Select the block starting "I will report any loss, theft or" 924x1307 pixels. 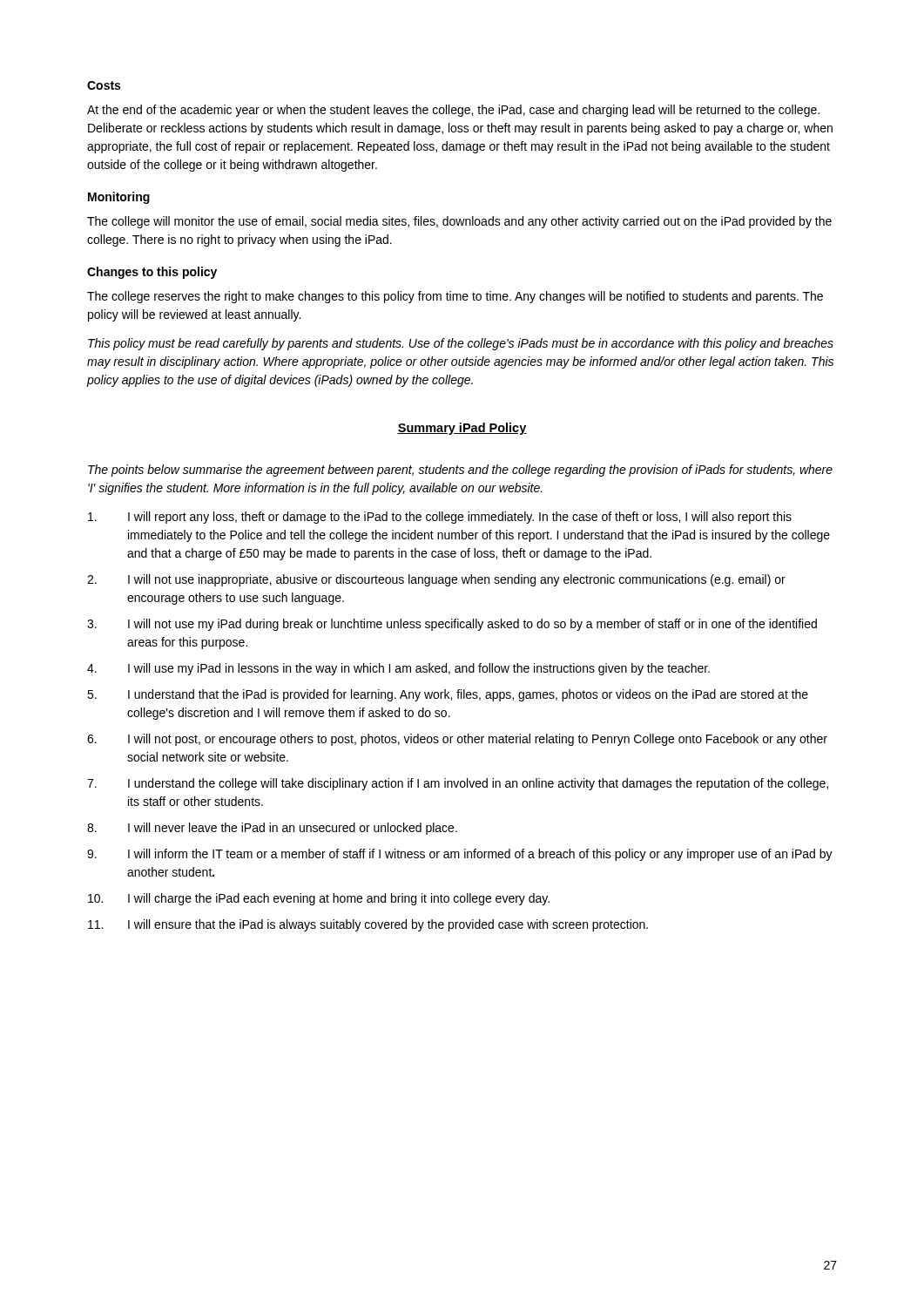462,535
